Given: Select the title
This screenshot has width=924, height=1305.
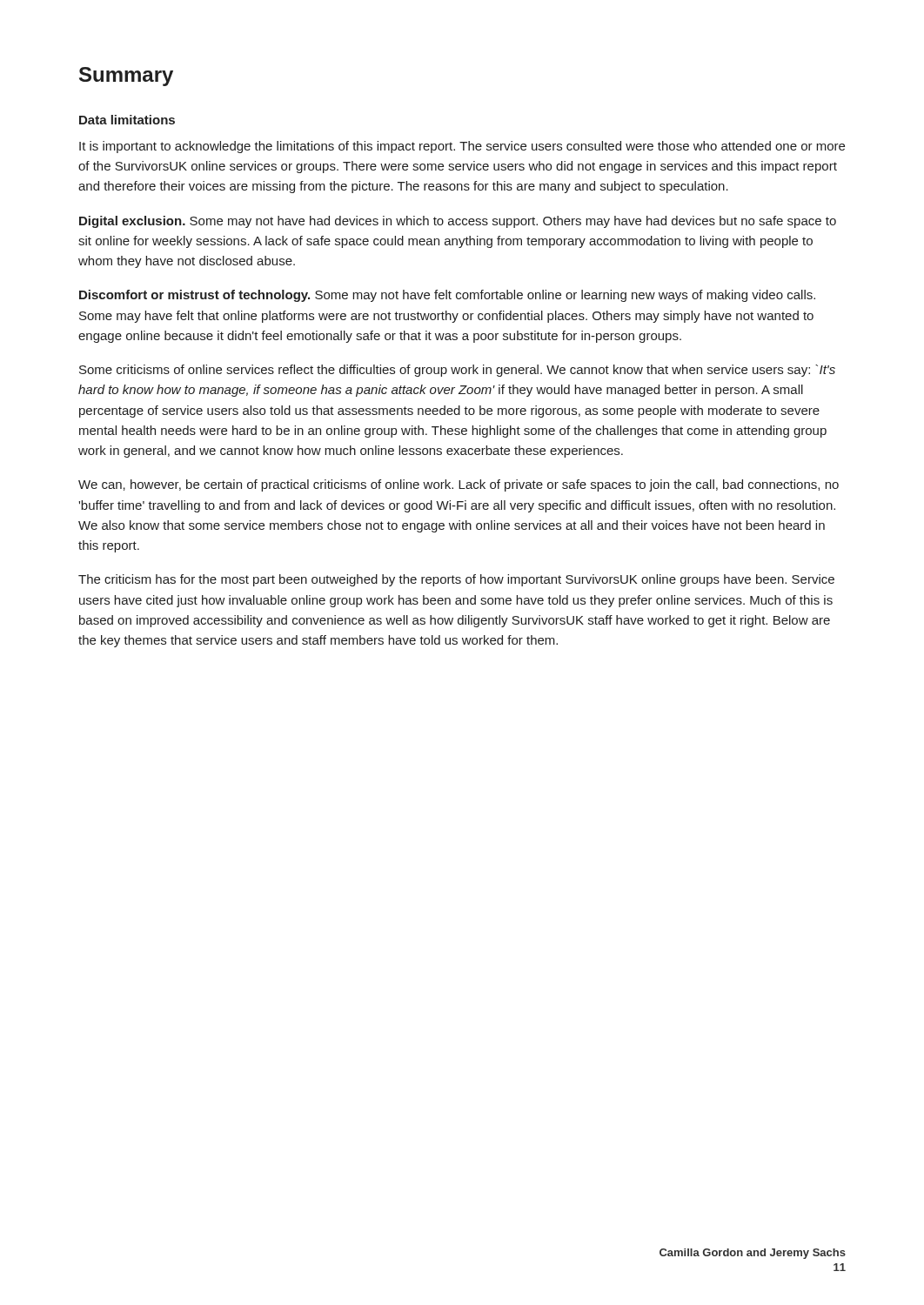Looking at the screenshot, I should (x=126, y=74).
